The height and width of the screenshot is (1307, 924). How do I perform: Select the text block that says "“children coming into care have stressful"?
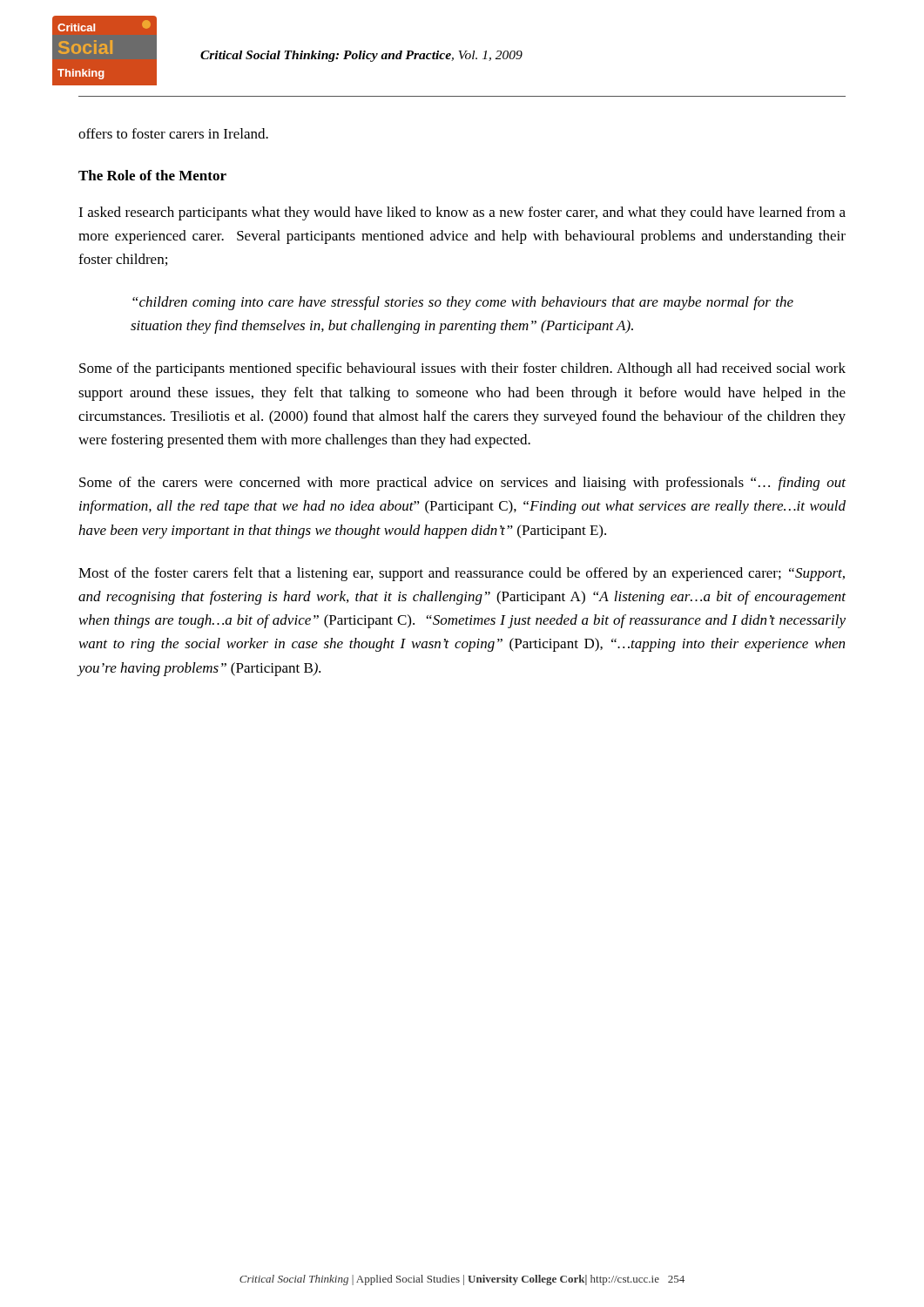point(462,314)
